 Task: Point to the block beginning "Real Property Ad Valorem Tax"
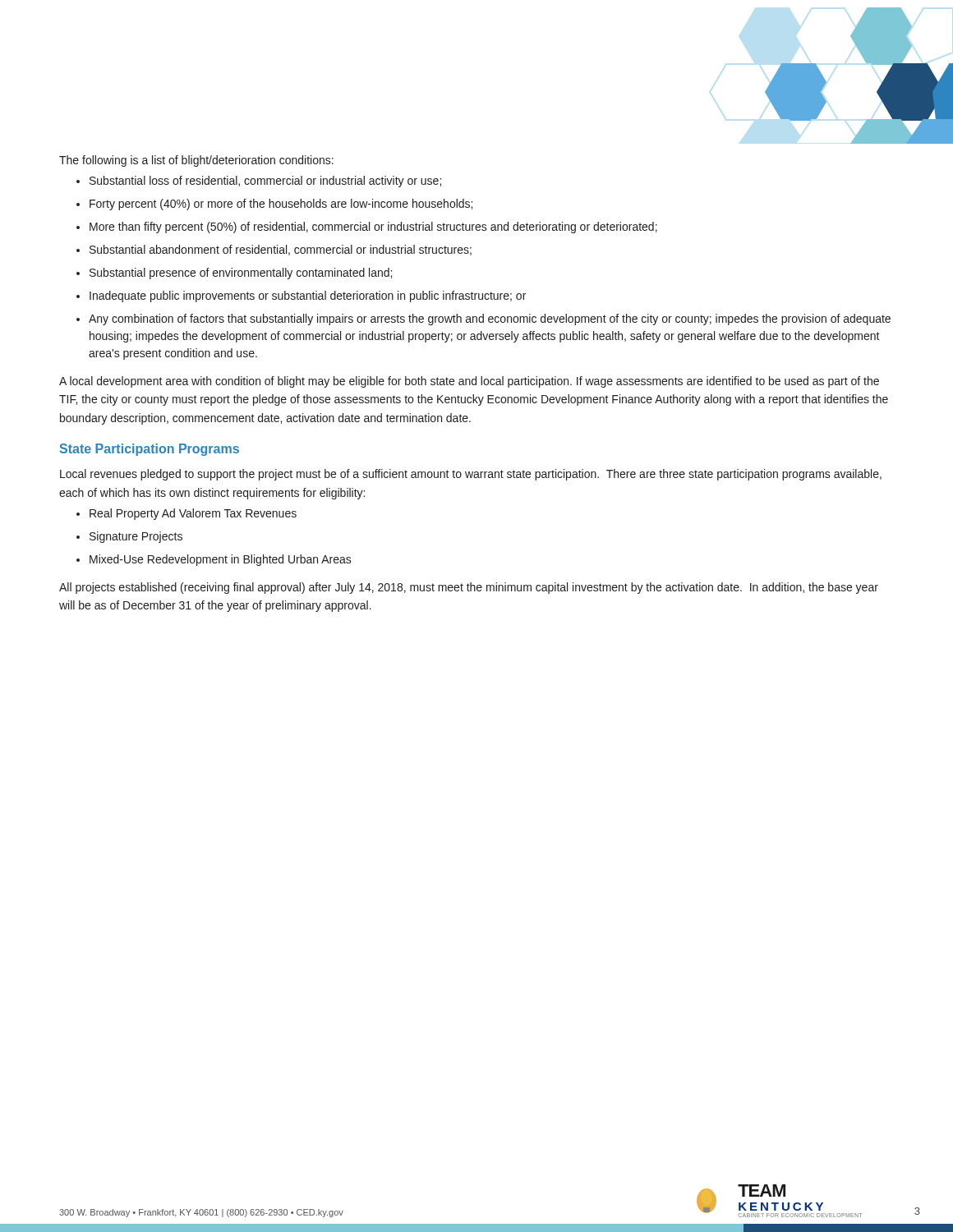[193, 513]
